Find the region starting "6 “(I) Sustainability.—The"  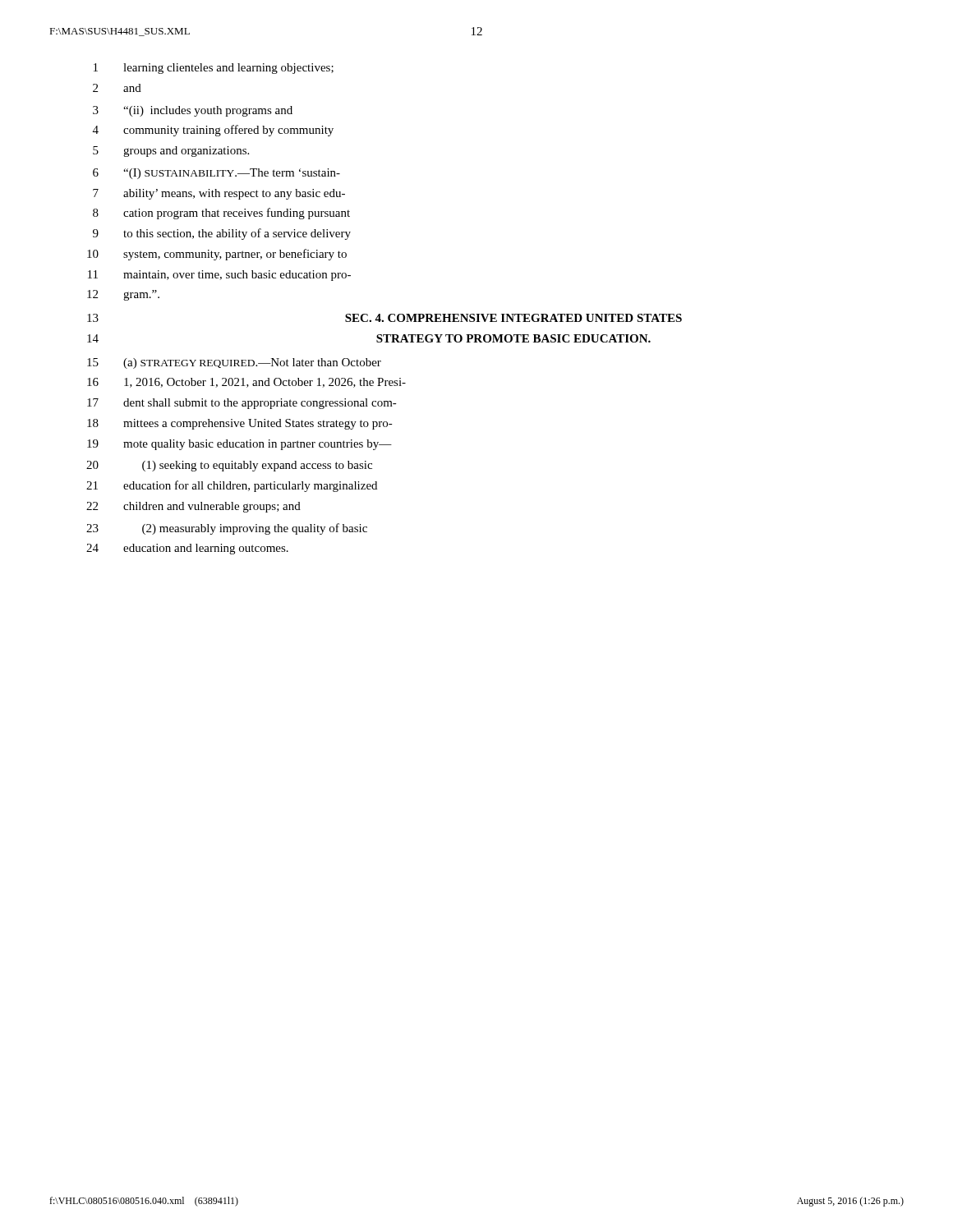[x=216, y=174]
